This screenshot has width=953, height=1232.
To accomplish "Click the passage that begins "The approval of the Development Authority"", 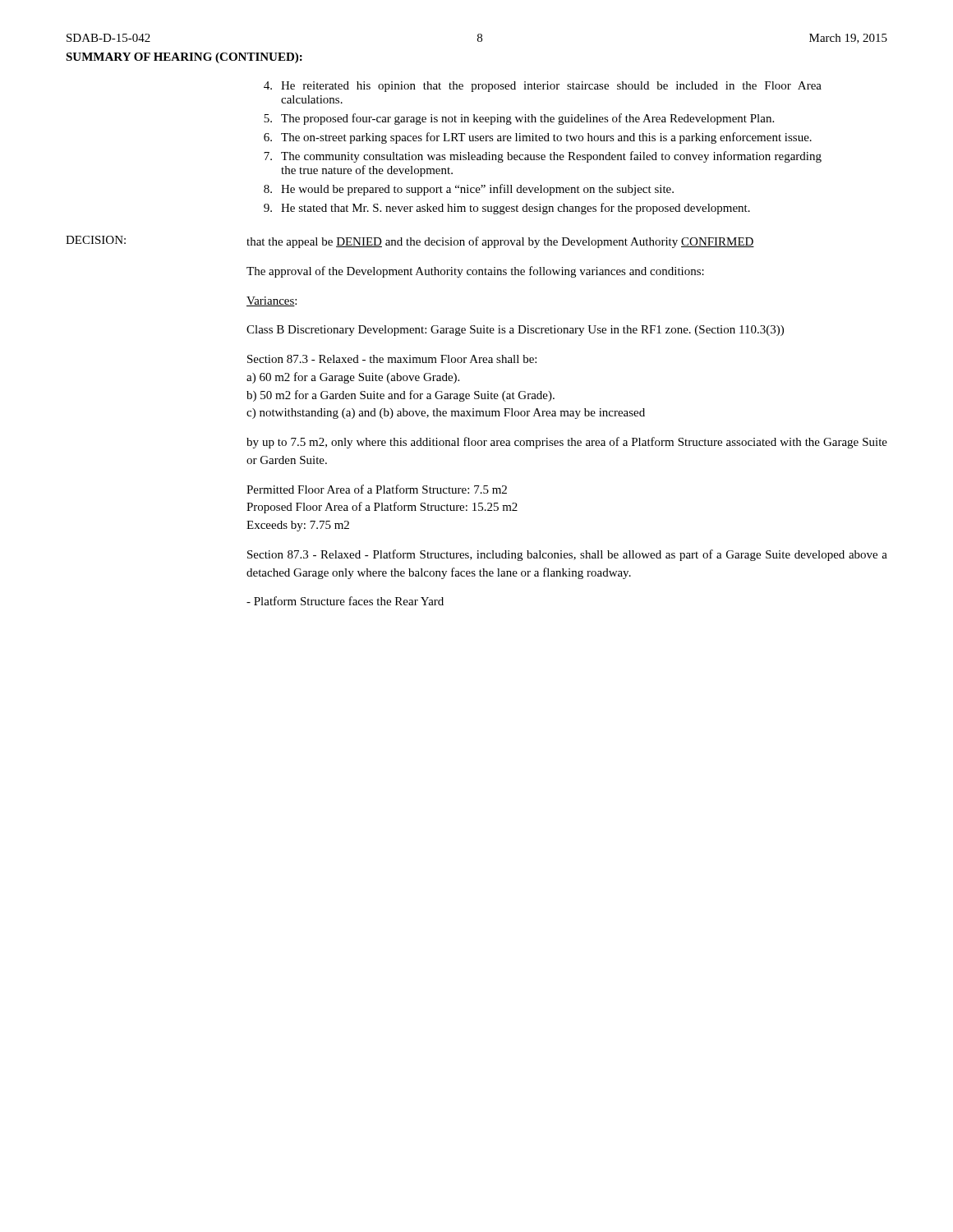I will pos(476,271).
